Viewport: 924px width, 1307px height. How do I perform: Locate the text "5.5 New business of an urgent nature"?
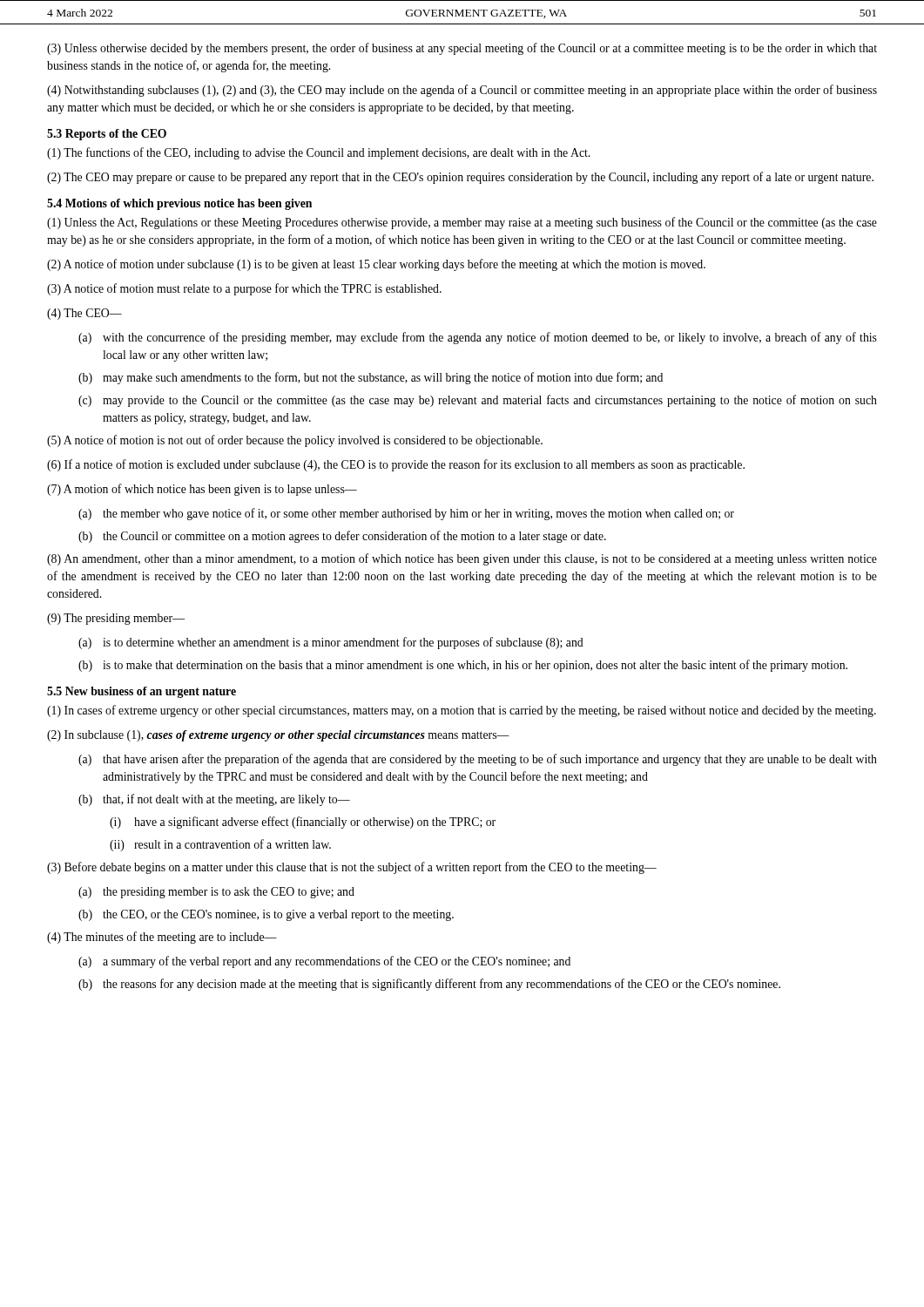142,691
